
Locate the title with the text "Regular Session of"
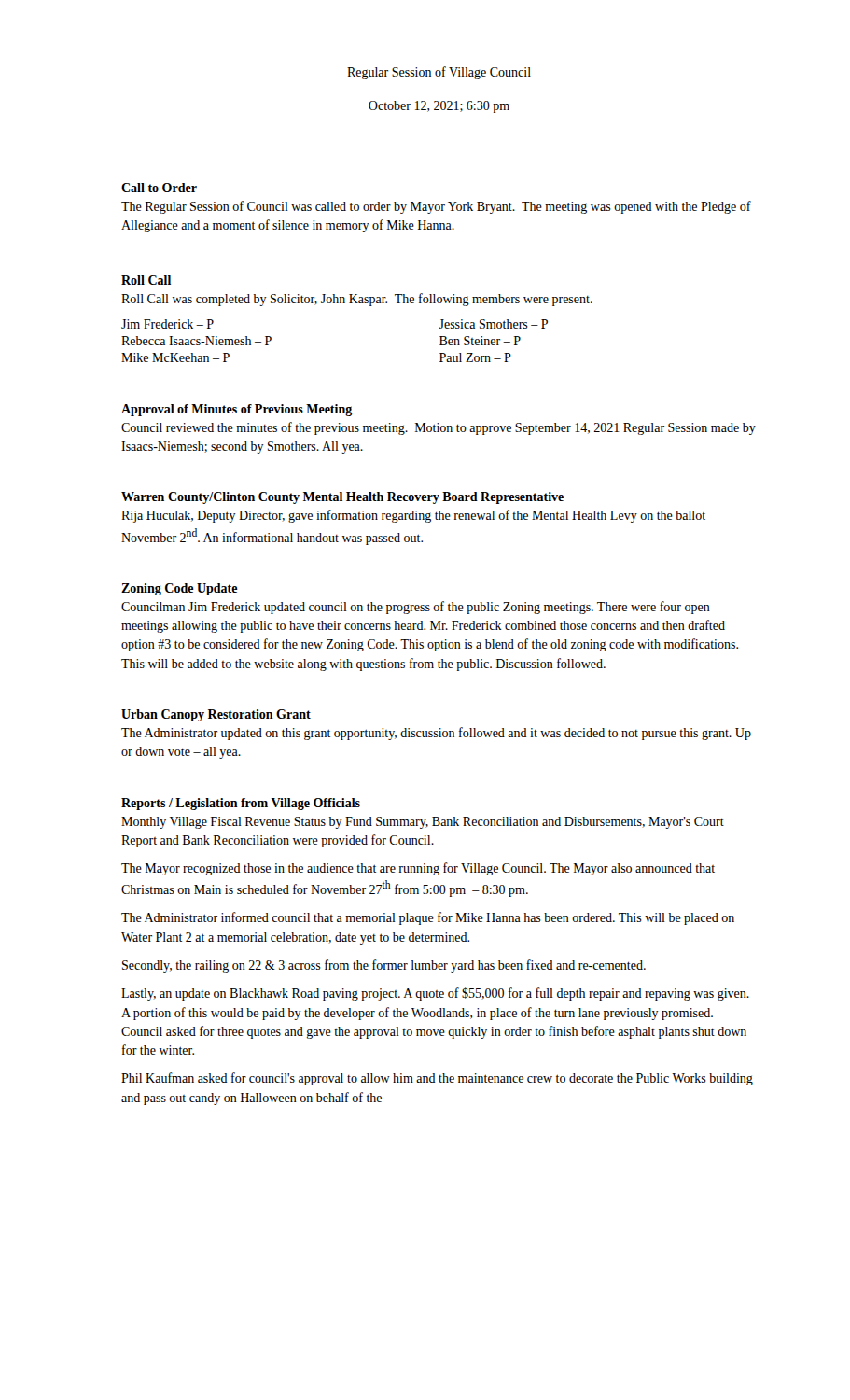click(439, 72)
